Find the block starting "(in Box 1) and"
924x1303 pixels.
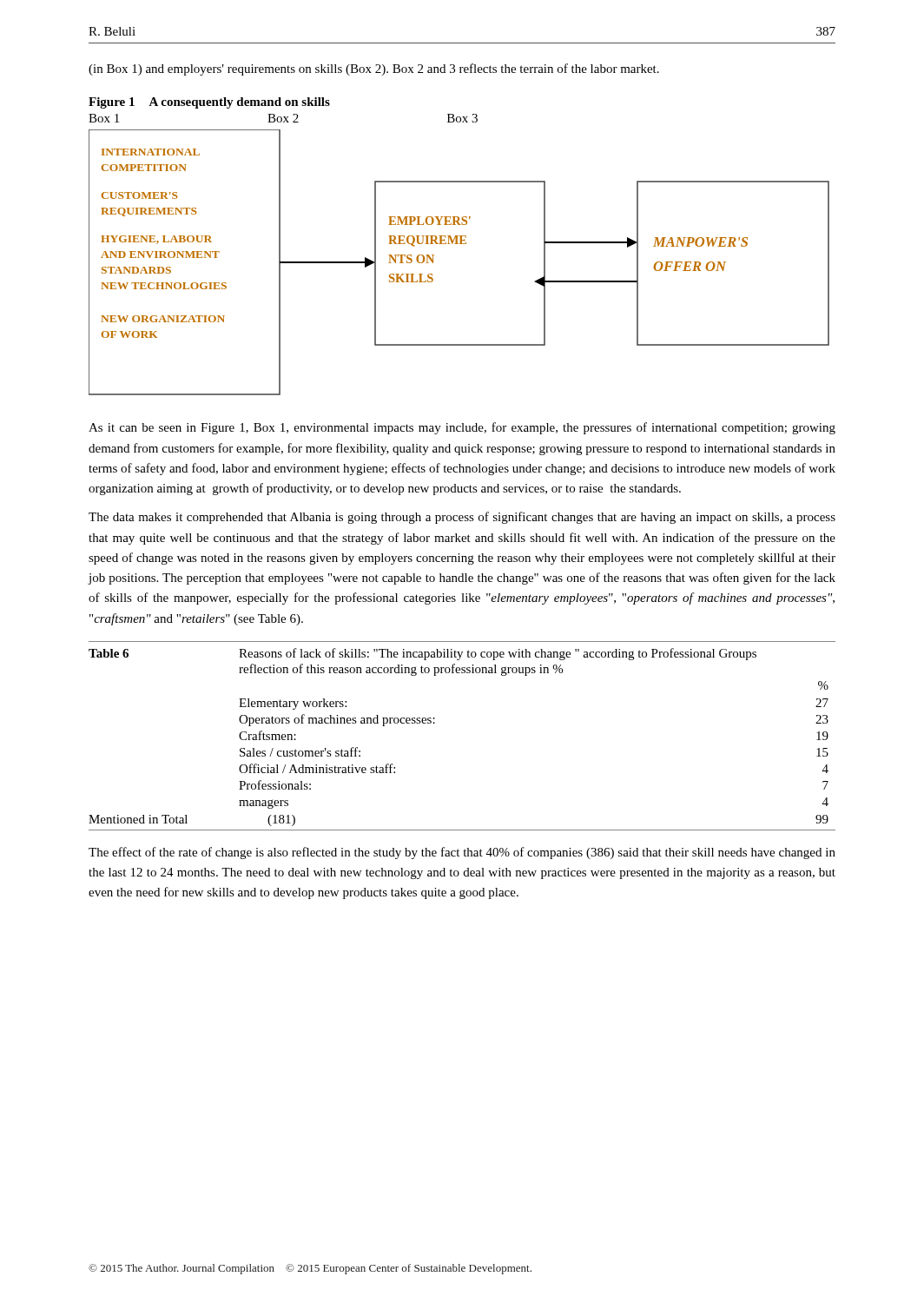[x=374, y=69]
